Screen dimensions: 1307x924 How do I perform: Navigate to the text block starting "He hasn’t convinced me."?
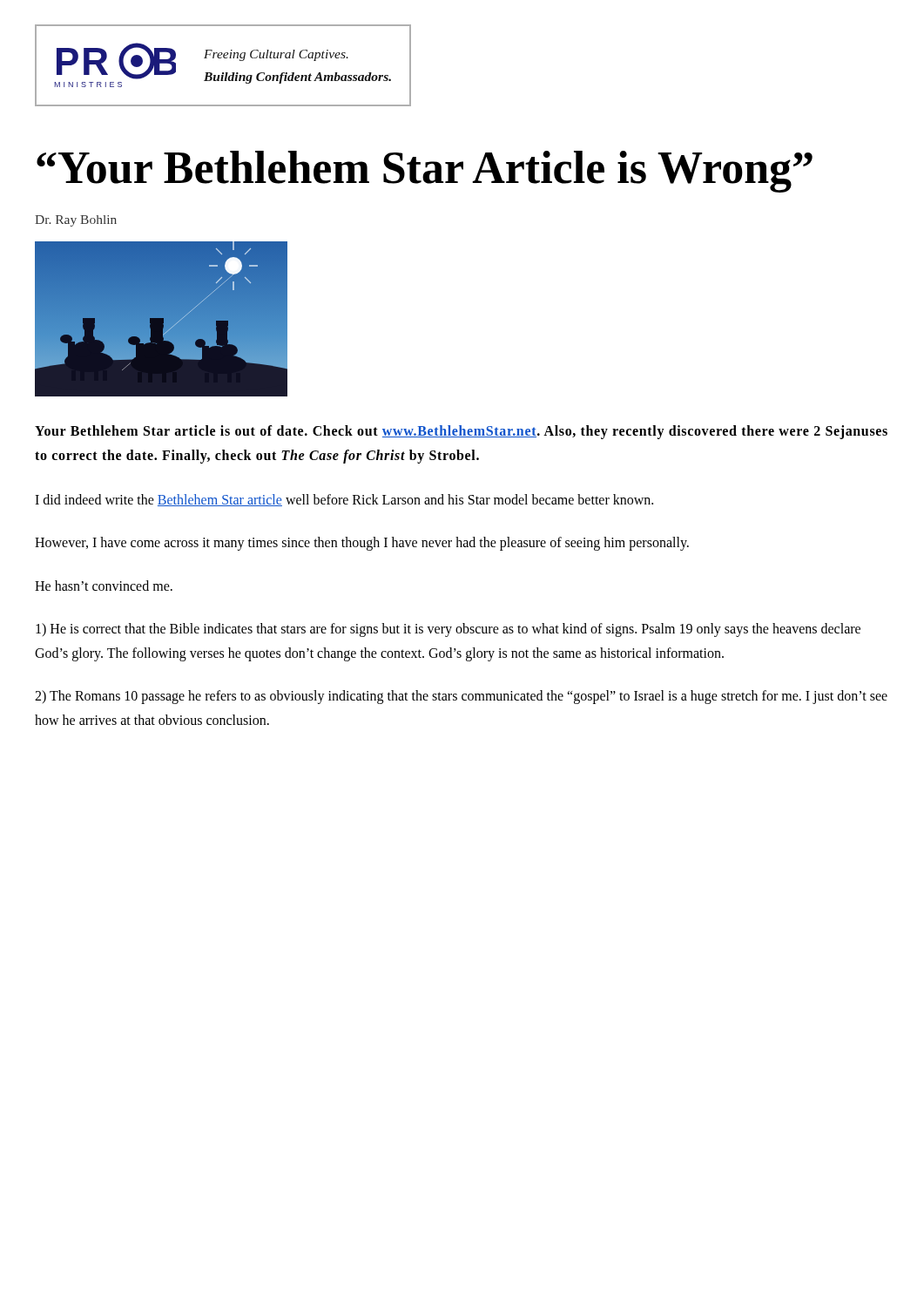click(x=104, y=586)
